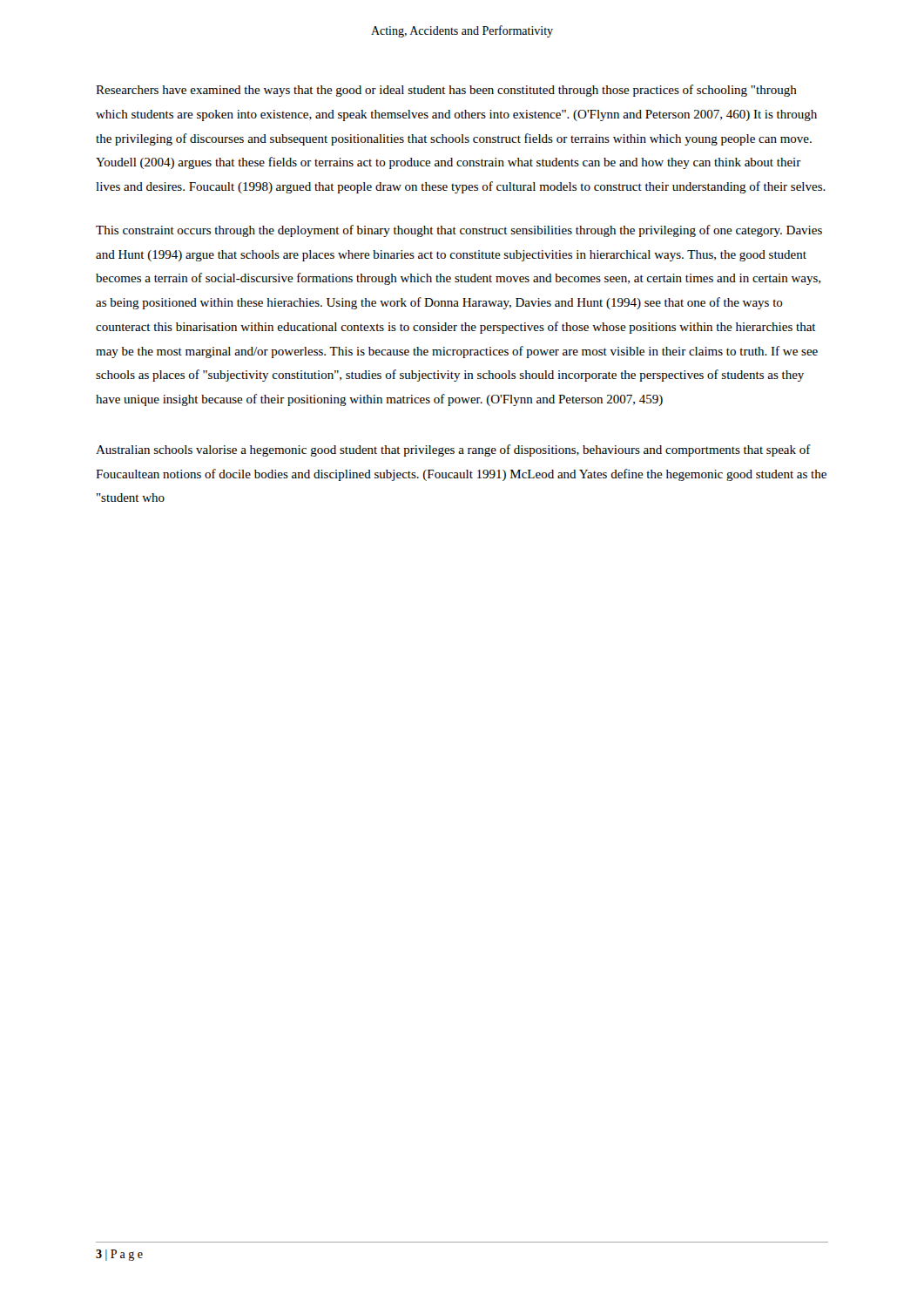Select the block starting "Australian schools valorise a hegemonic"
The width and height of the screenshot is (924, 1307).
pyautogui.click(x=461, y=474)
